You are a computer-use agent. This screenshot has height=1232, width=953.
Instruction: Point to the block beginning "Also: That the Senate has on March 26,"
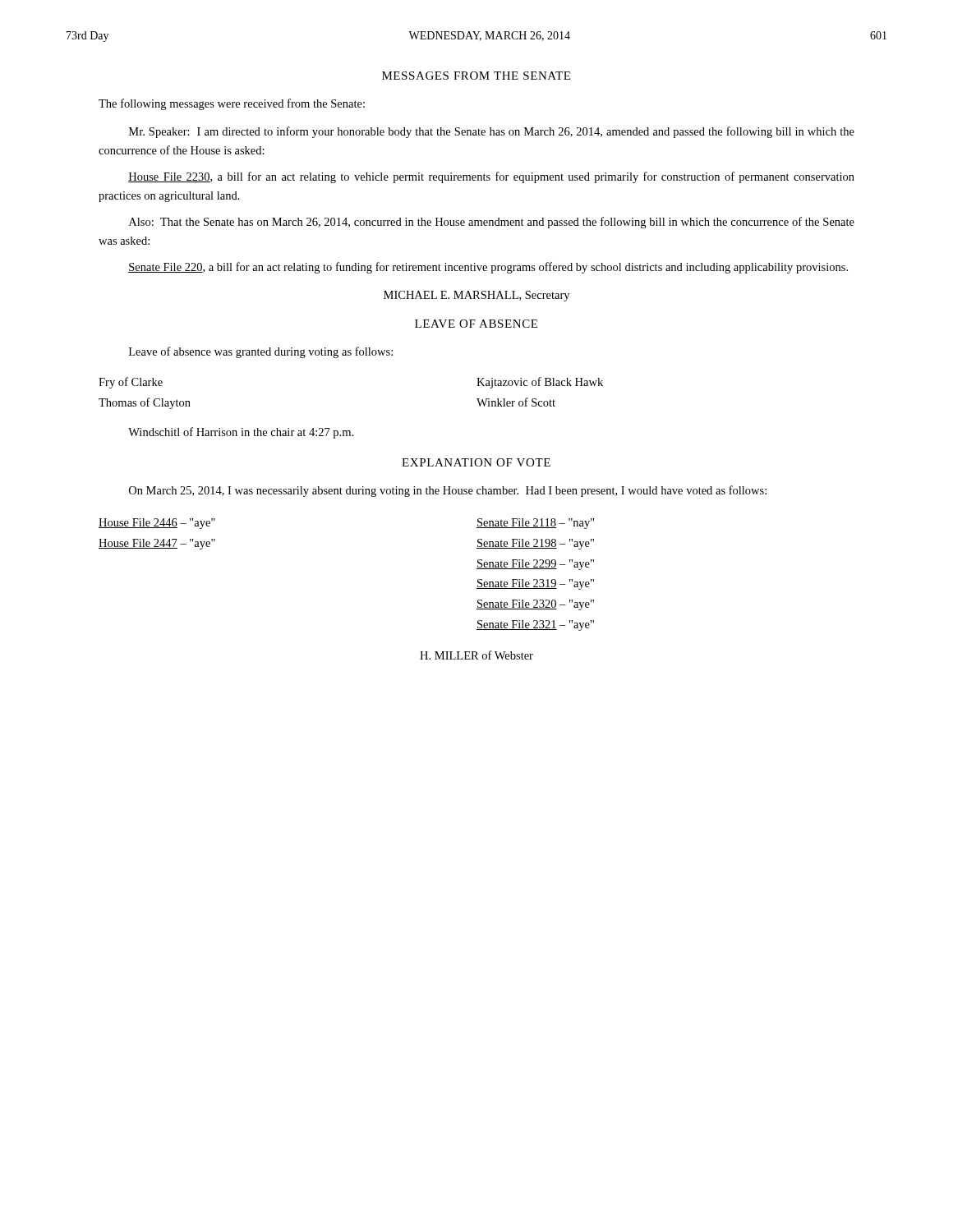[x=476, y=231]
